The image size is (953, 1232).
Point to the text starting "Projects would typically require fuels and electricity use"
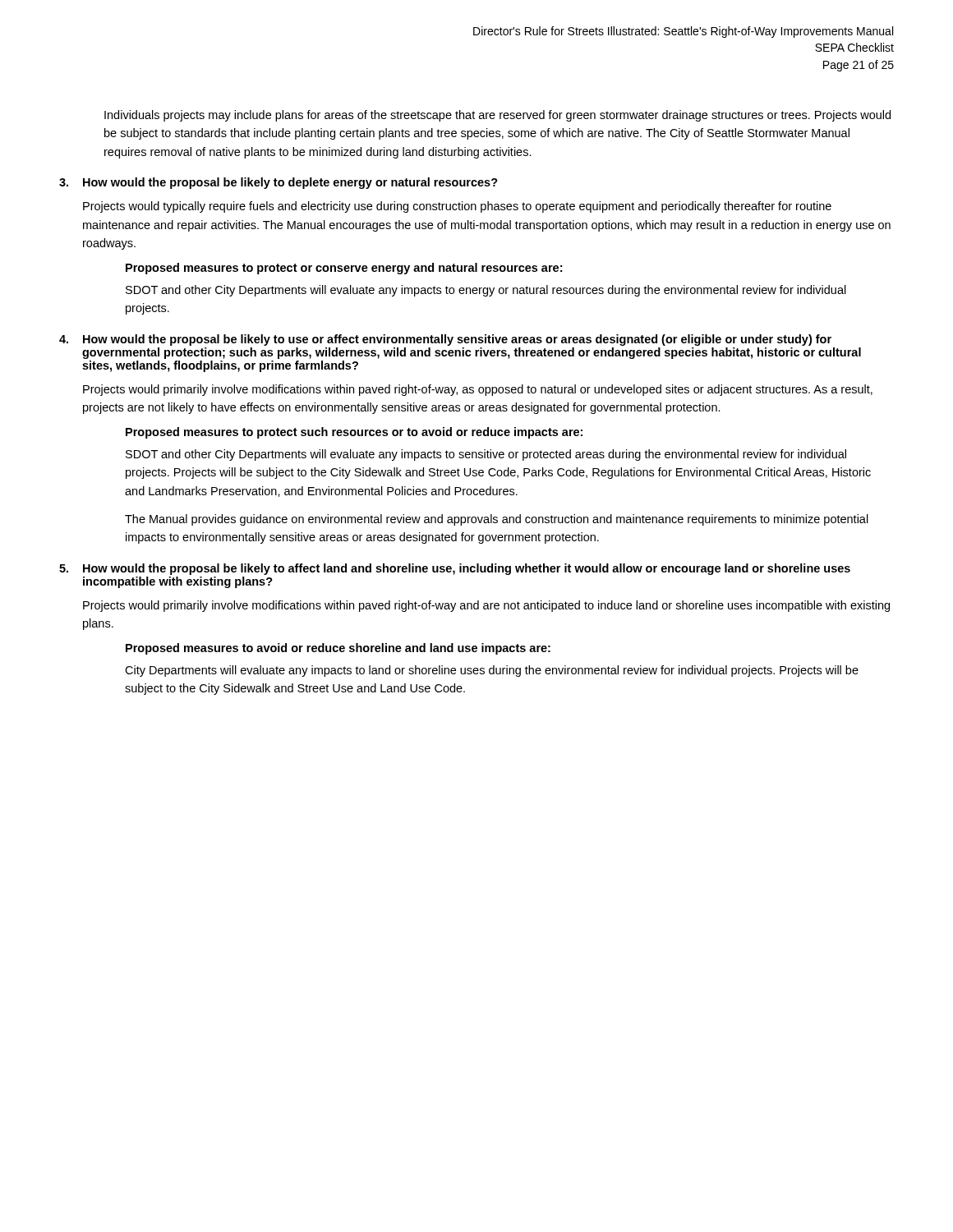[487, 225]
